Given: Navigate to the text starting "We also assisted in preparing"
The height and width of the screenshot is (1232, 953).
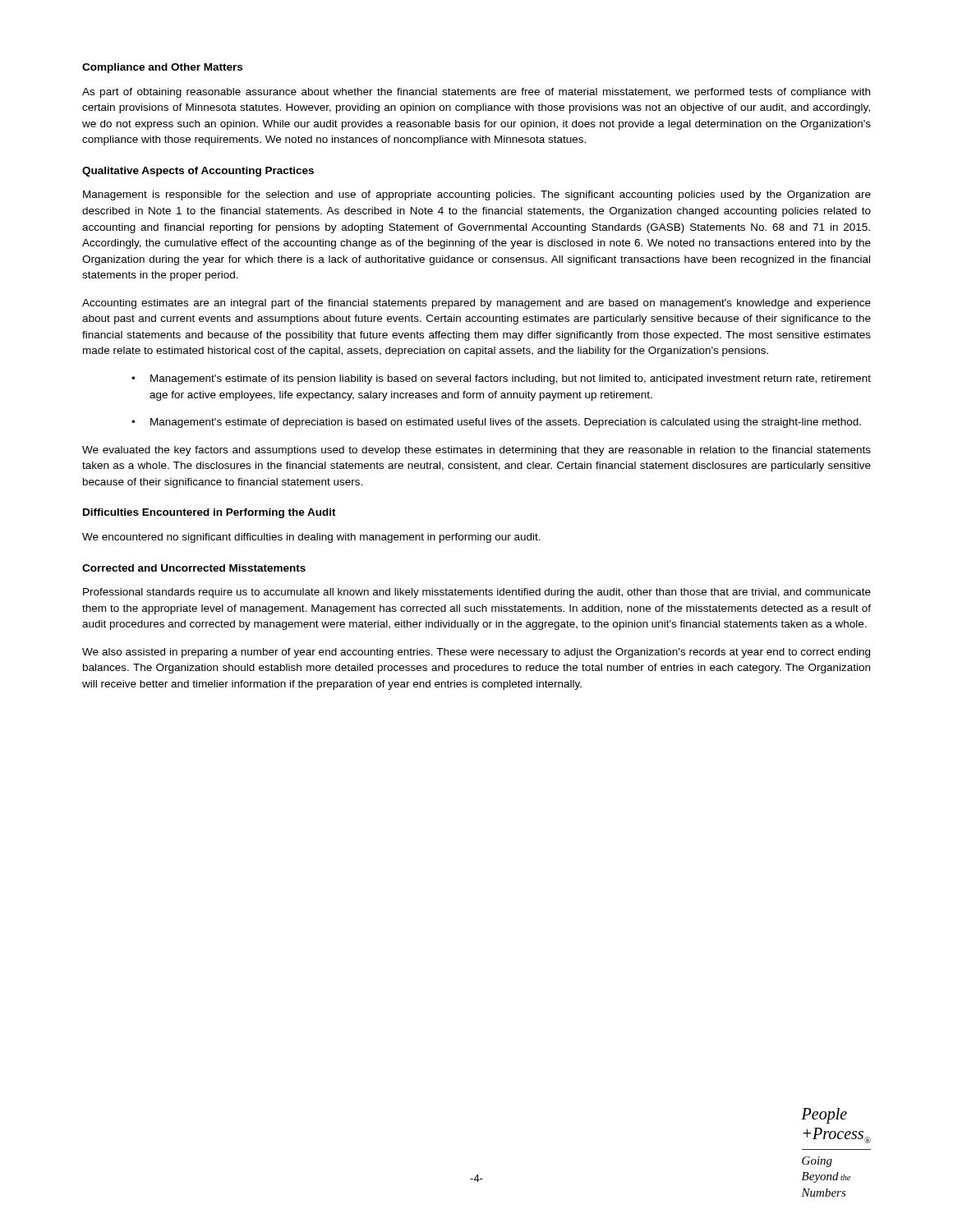Looking at the screenshot, I should [x=476, y=668].
